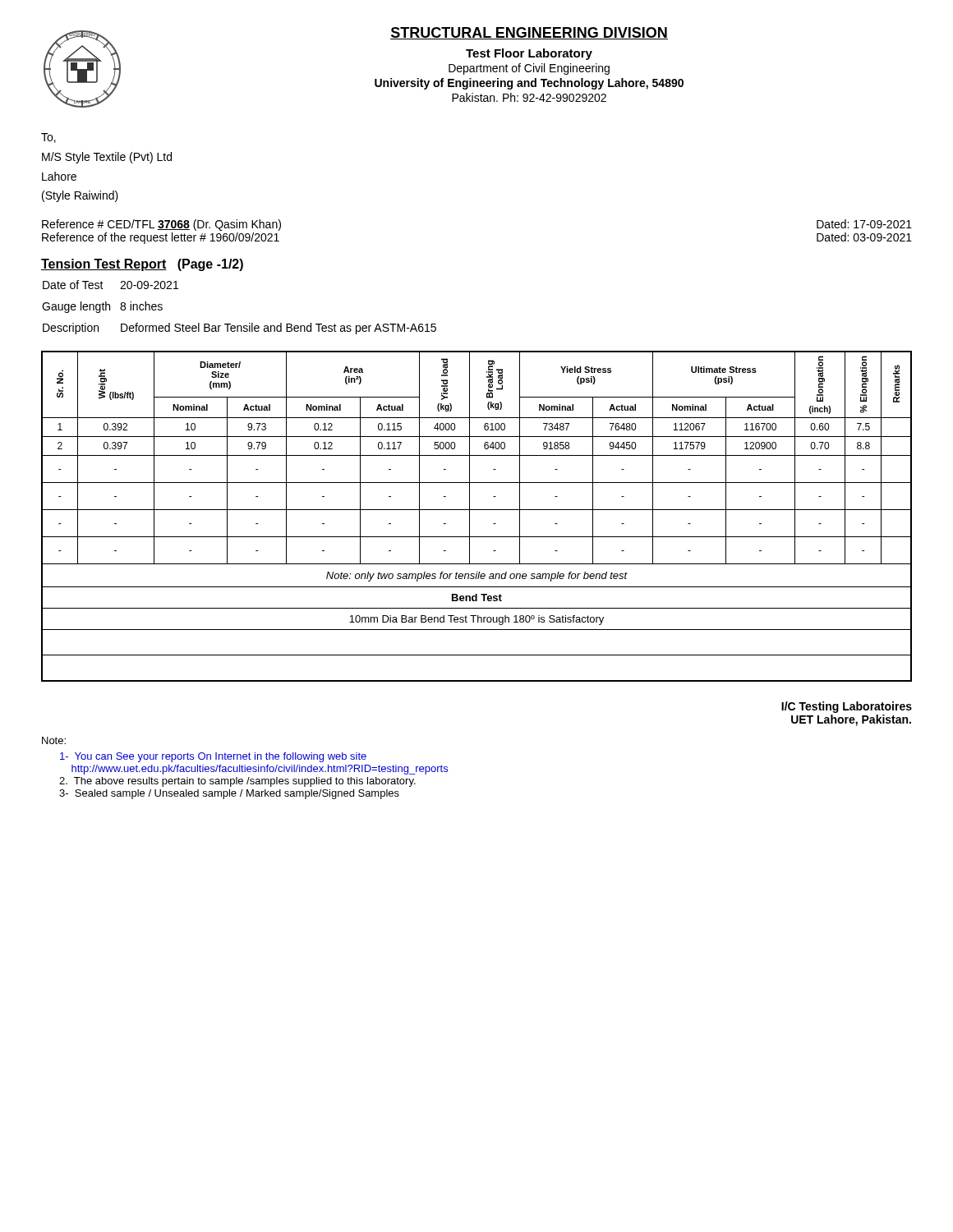Locate the table with the text "Diameter/ Size (mm)"
953x1232 pixels.
[x=476, y=516]
